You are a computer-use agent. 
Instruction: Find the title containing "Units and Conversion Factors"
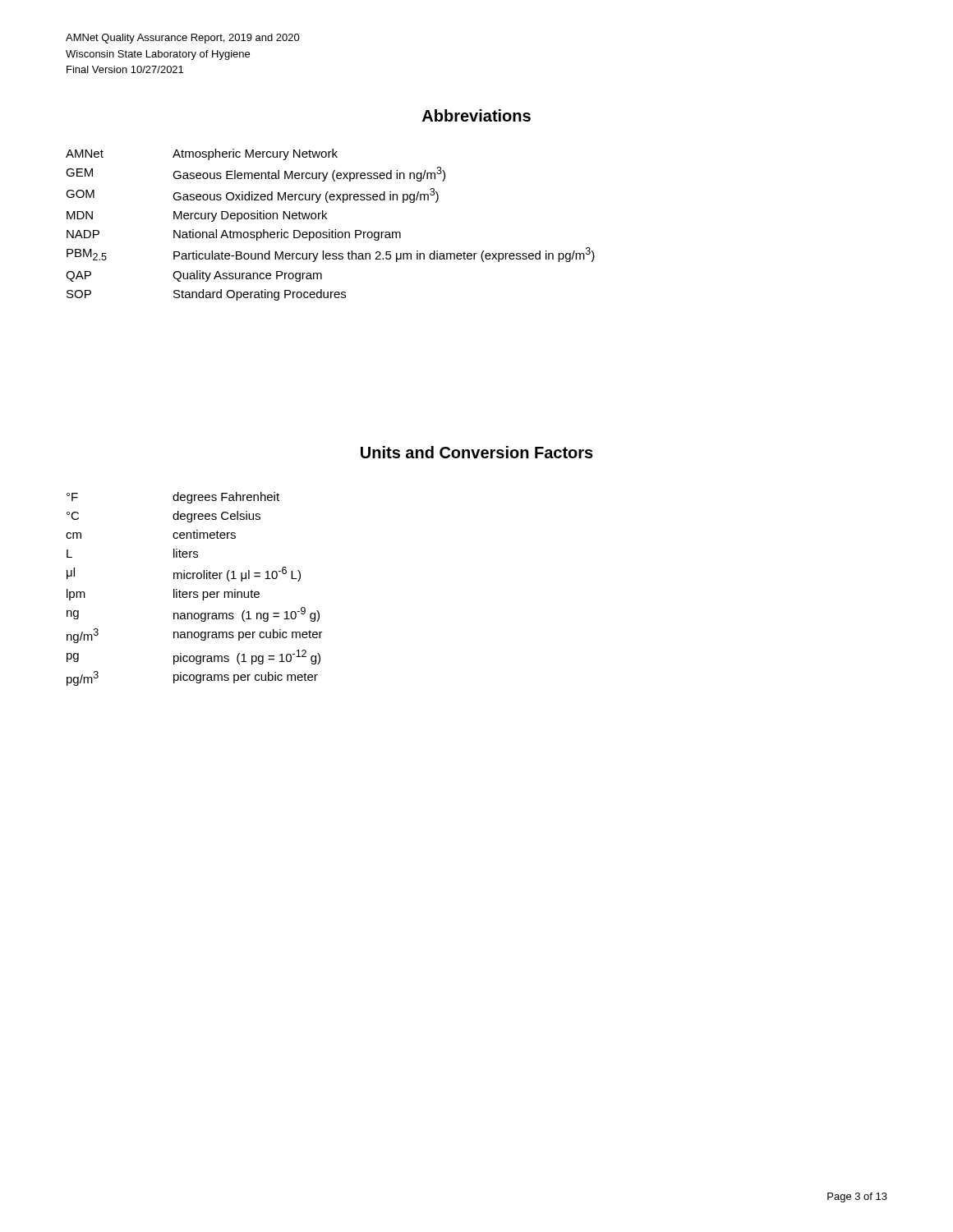(476, 453)
